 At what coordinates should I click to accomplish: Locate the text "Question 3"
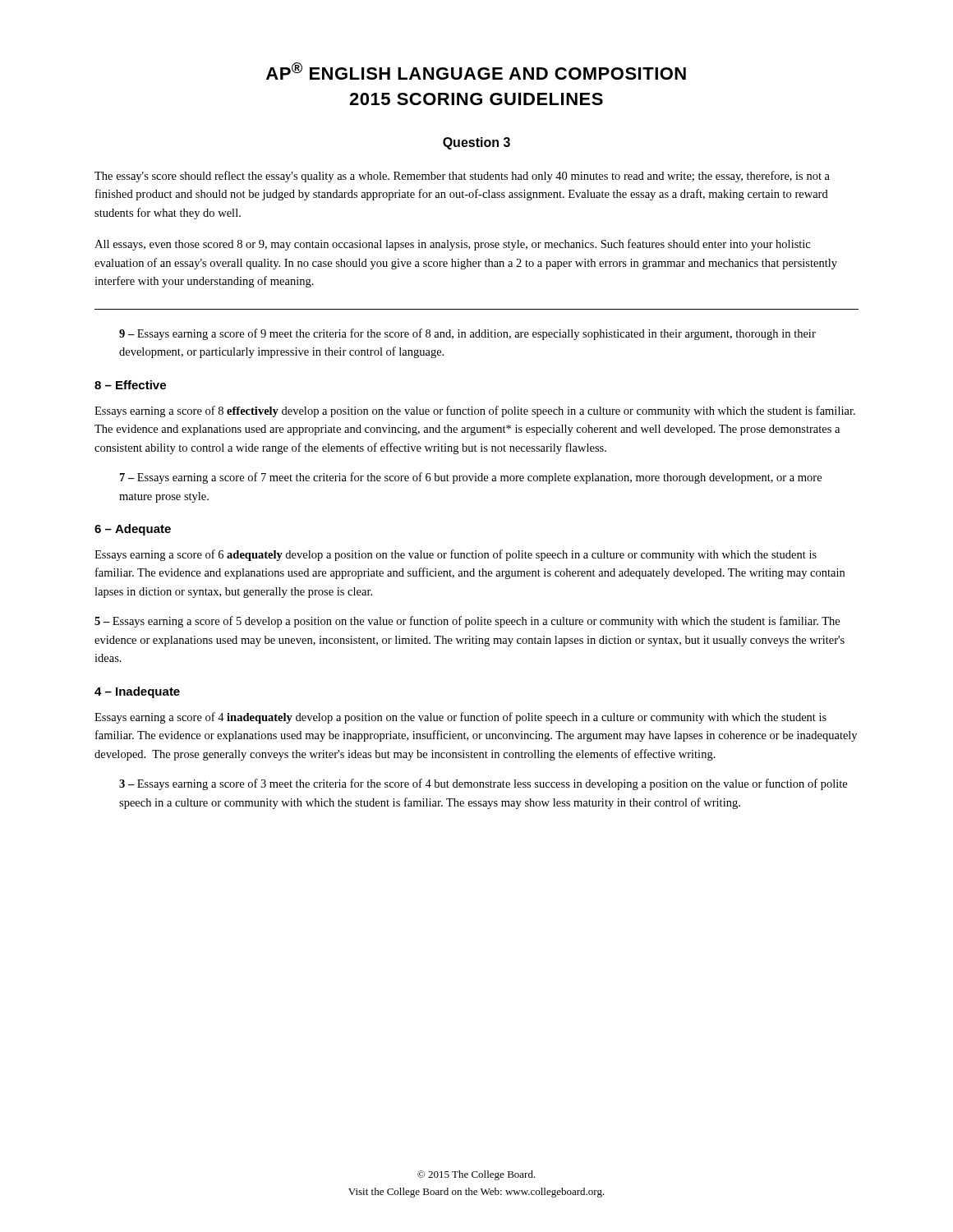click(476, 142)
